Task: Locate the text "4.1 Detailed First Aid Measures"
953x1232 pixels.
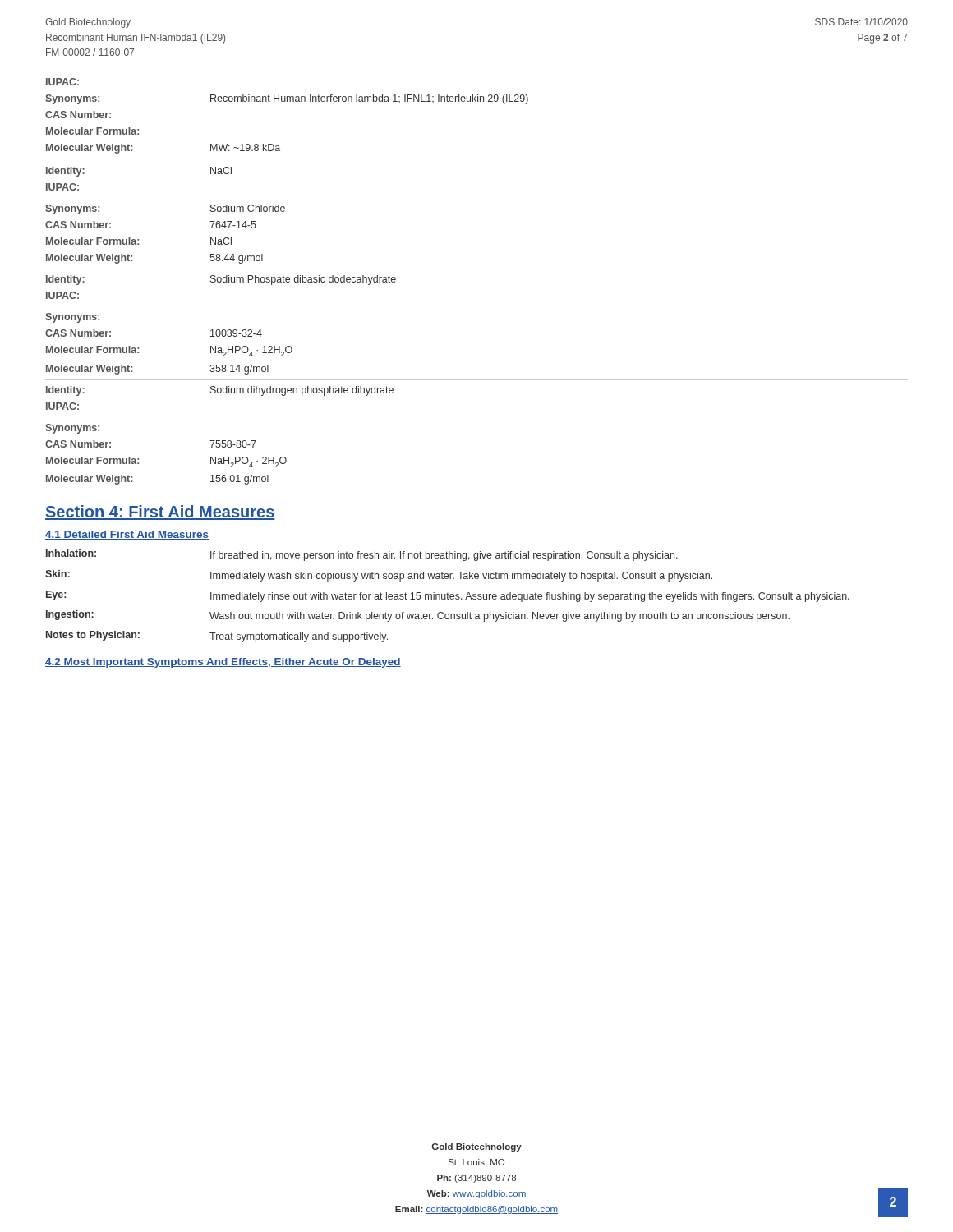Action: pos(127,534)
